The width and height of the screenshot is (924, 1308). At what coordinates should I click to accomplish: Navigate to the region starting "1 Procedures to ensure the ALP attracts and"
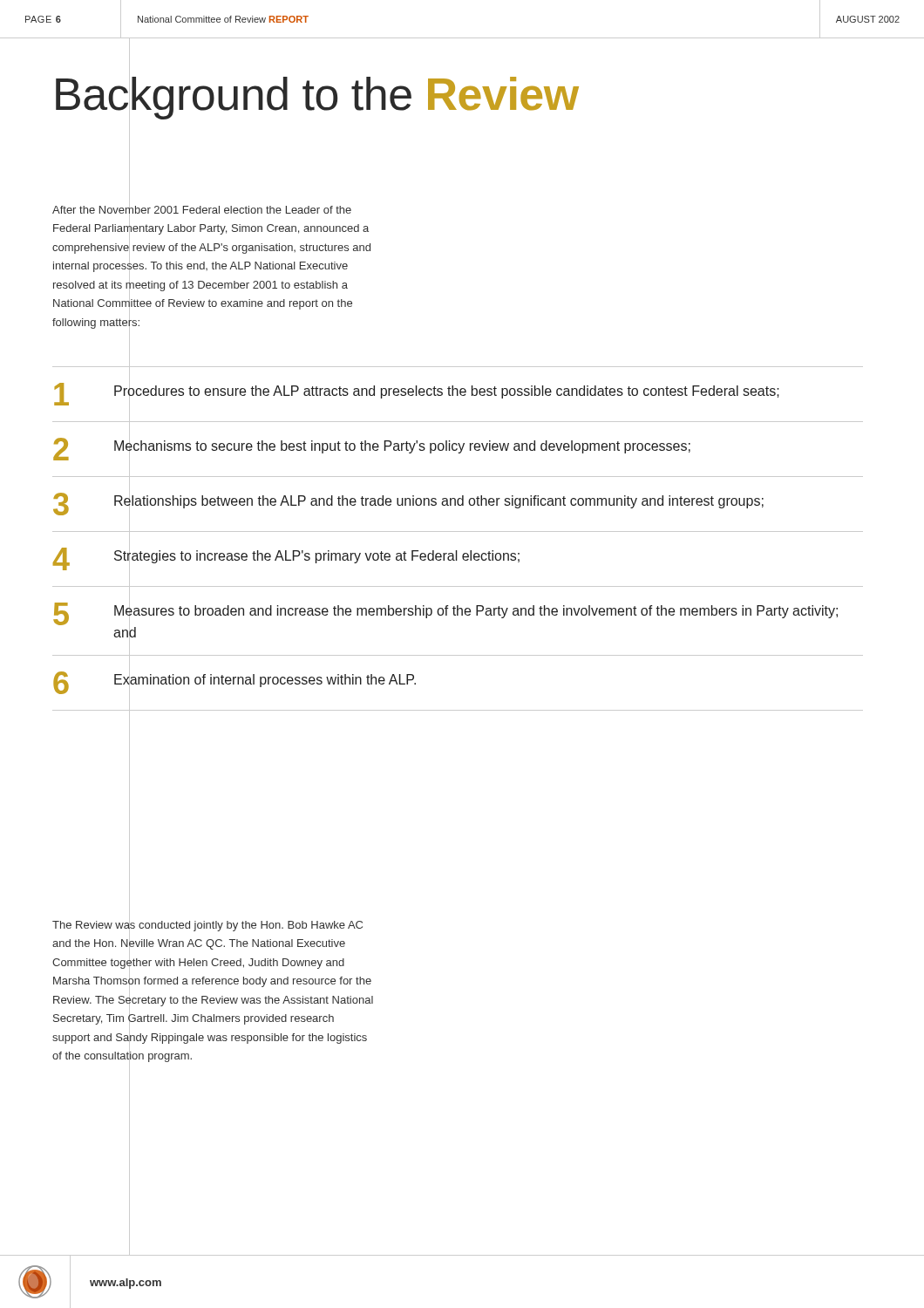[458, 395]
